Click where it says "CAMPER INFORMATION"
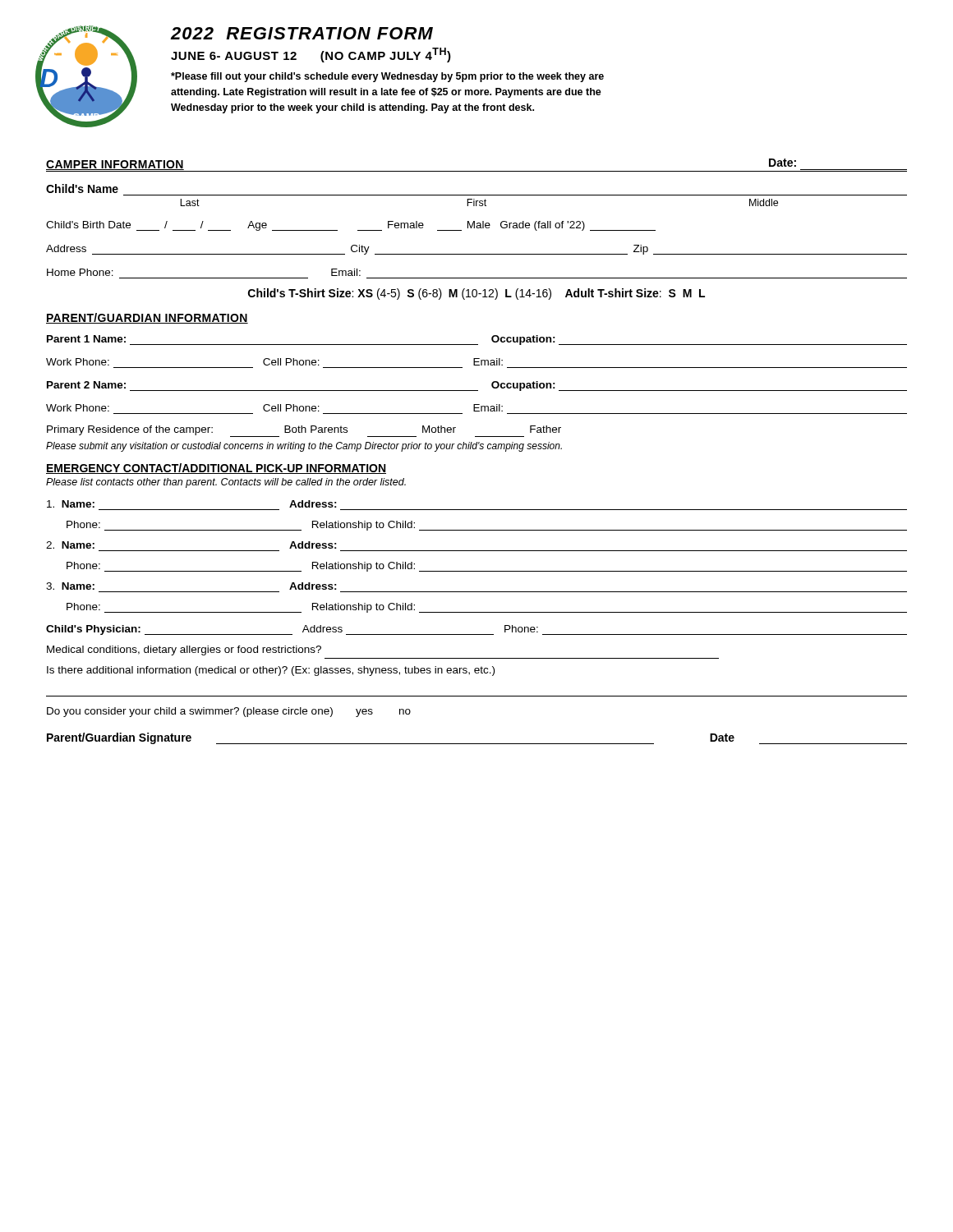Viewport: 953px width, 1232px height. click(115, 164)
